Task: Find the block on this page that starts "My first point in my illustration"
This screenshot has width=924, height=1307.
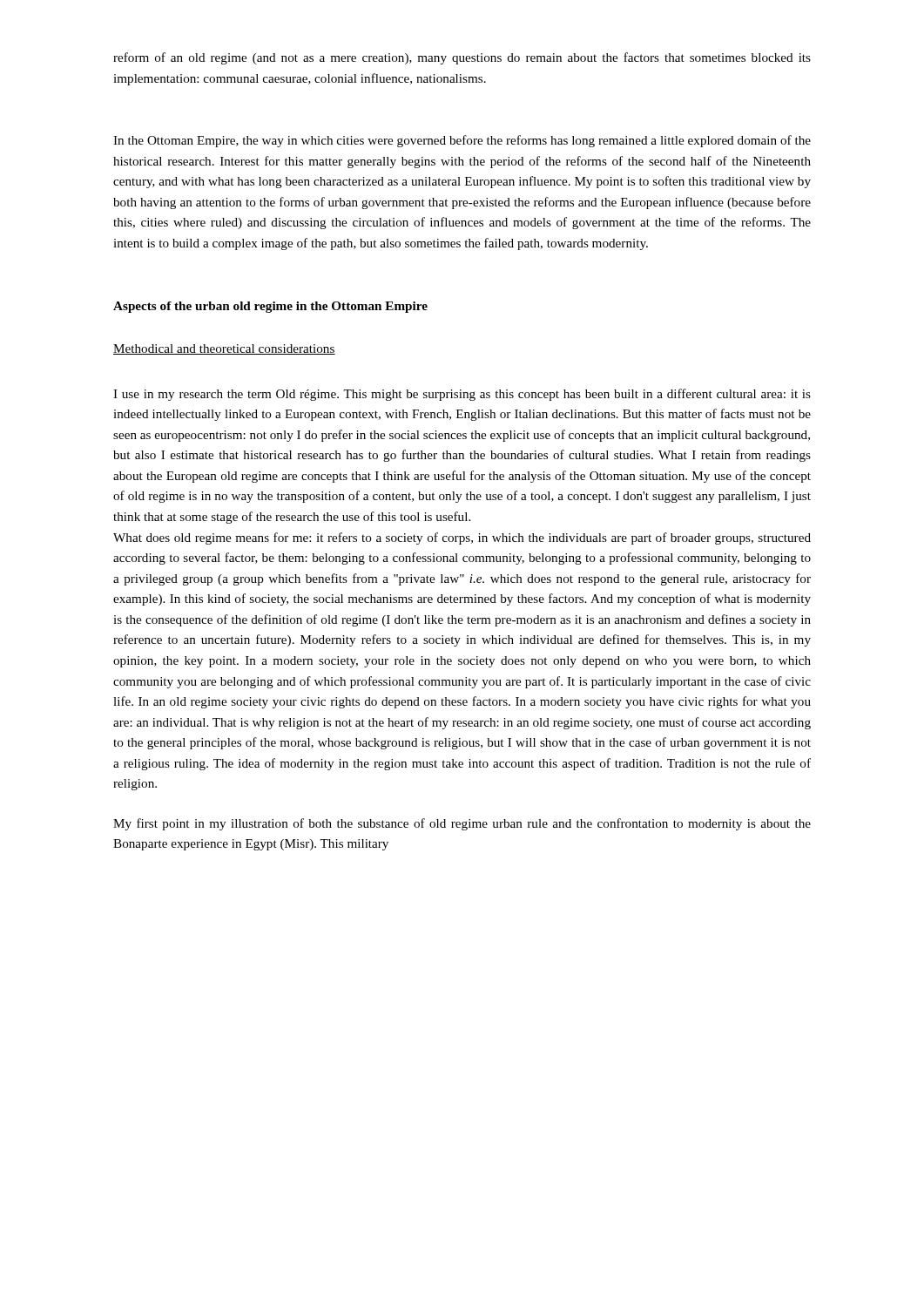Action: (462, 833)
